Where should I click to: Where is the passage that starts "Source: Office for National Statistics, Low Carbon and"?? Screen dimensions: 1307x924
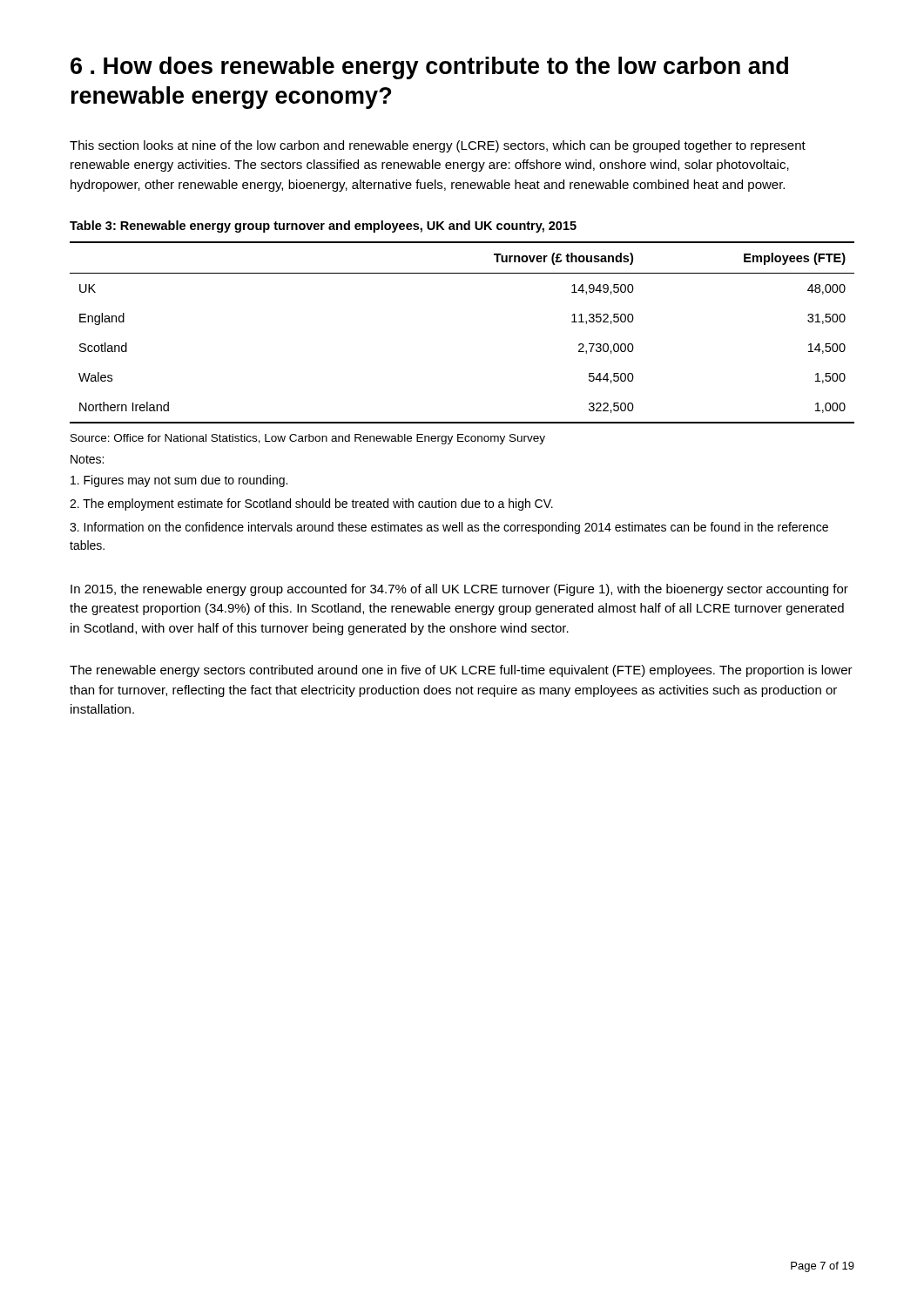point(307,438)
